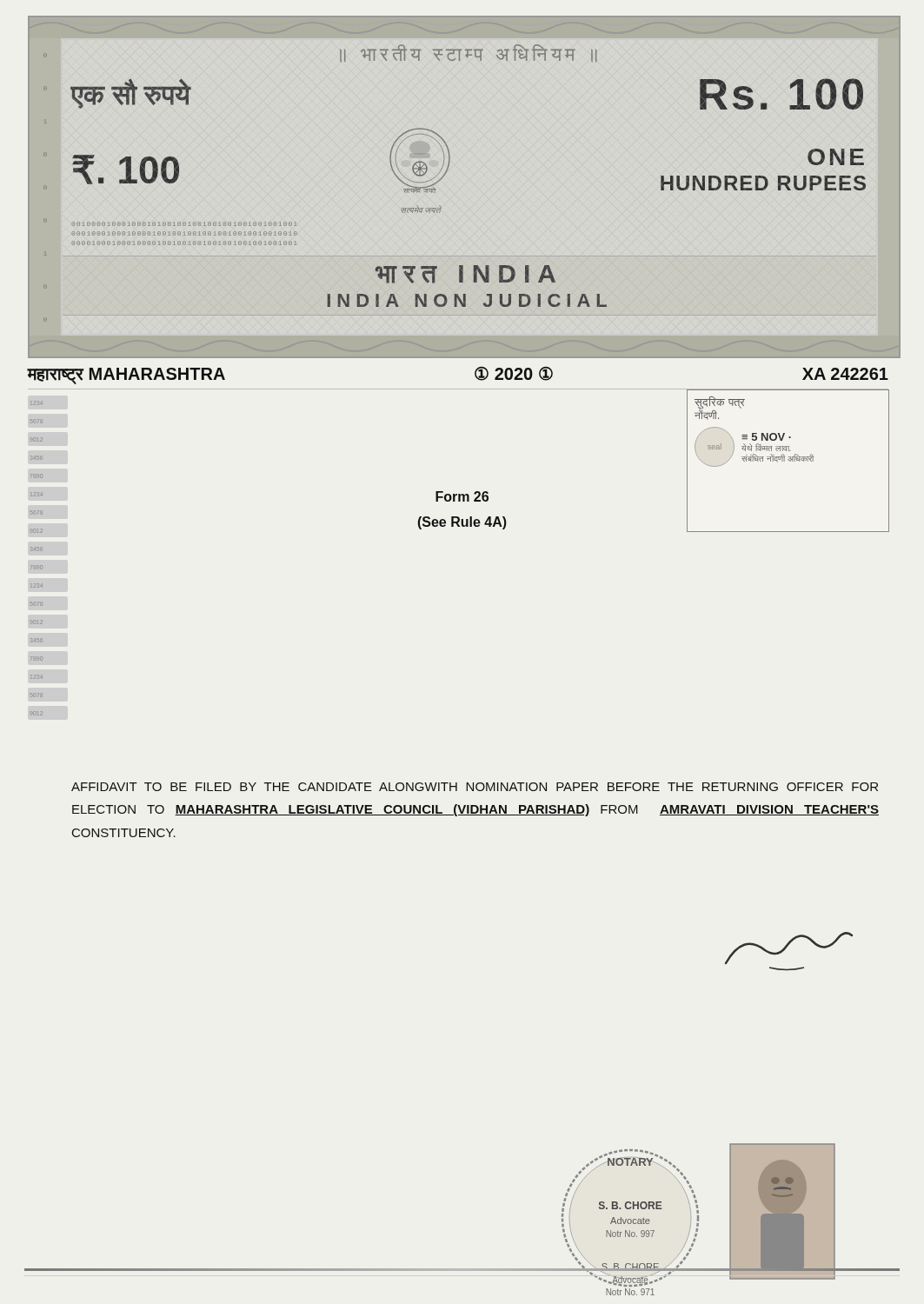Find the block starting "AFFIDAVIT TO BE FILED BY"
924x1304 pixels.
[x=475, y=809]
